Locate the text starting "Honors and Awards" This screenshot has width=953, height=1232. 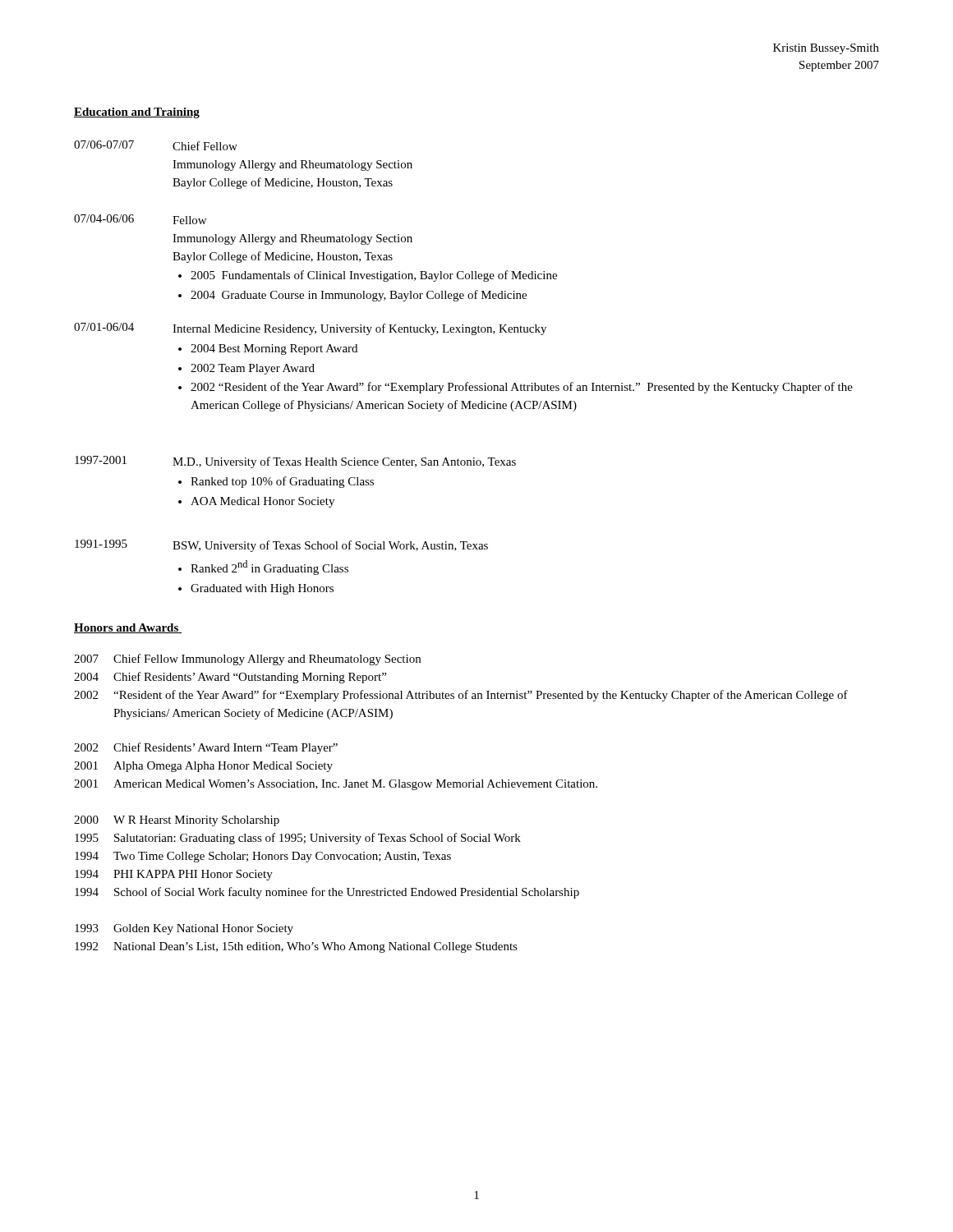point(128,628)
